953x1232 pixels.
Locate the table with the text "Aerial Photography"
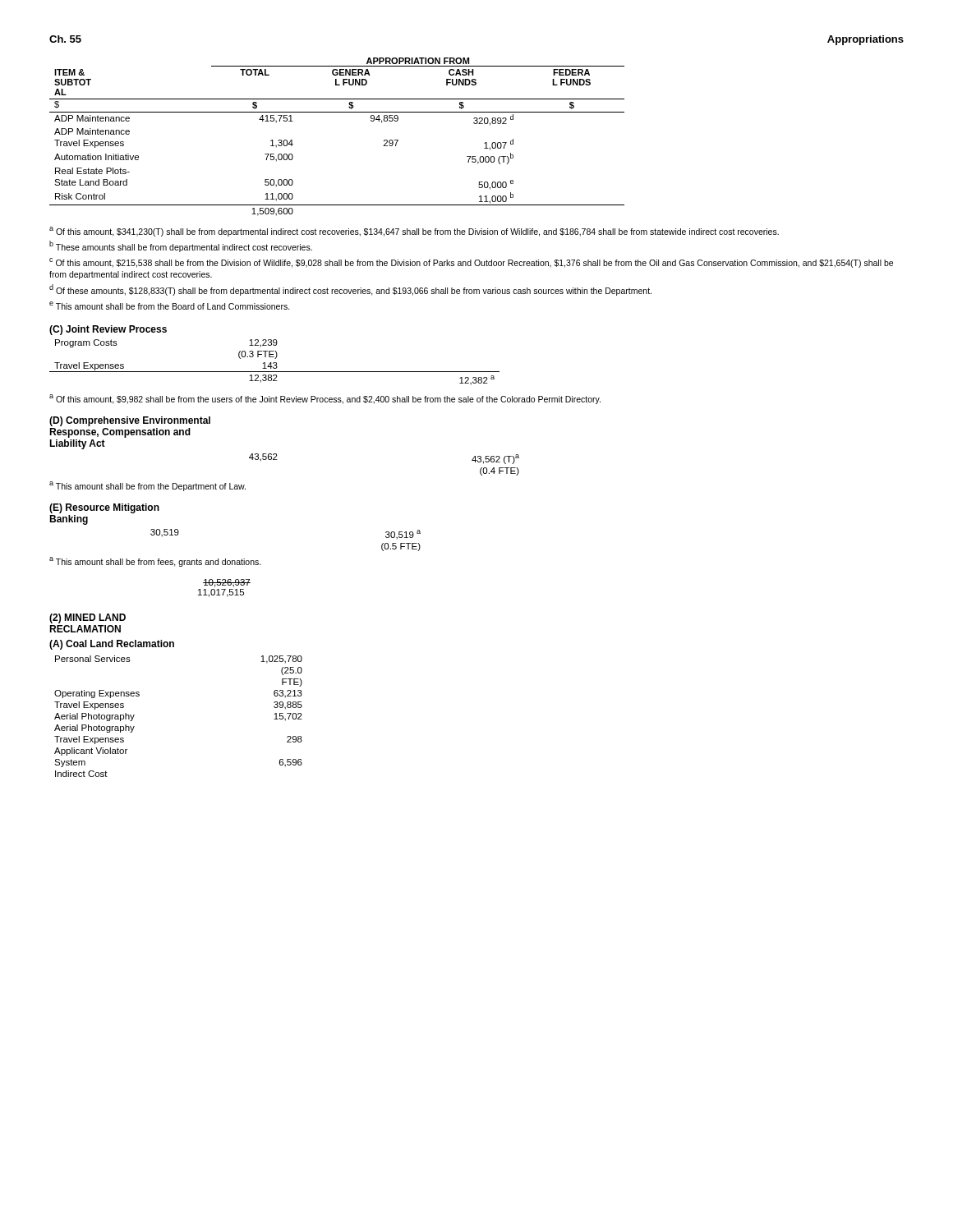click(476, 716)
